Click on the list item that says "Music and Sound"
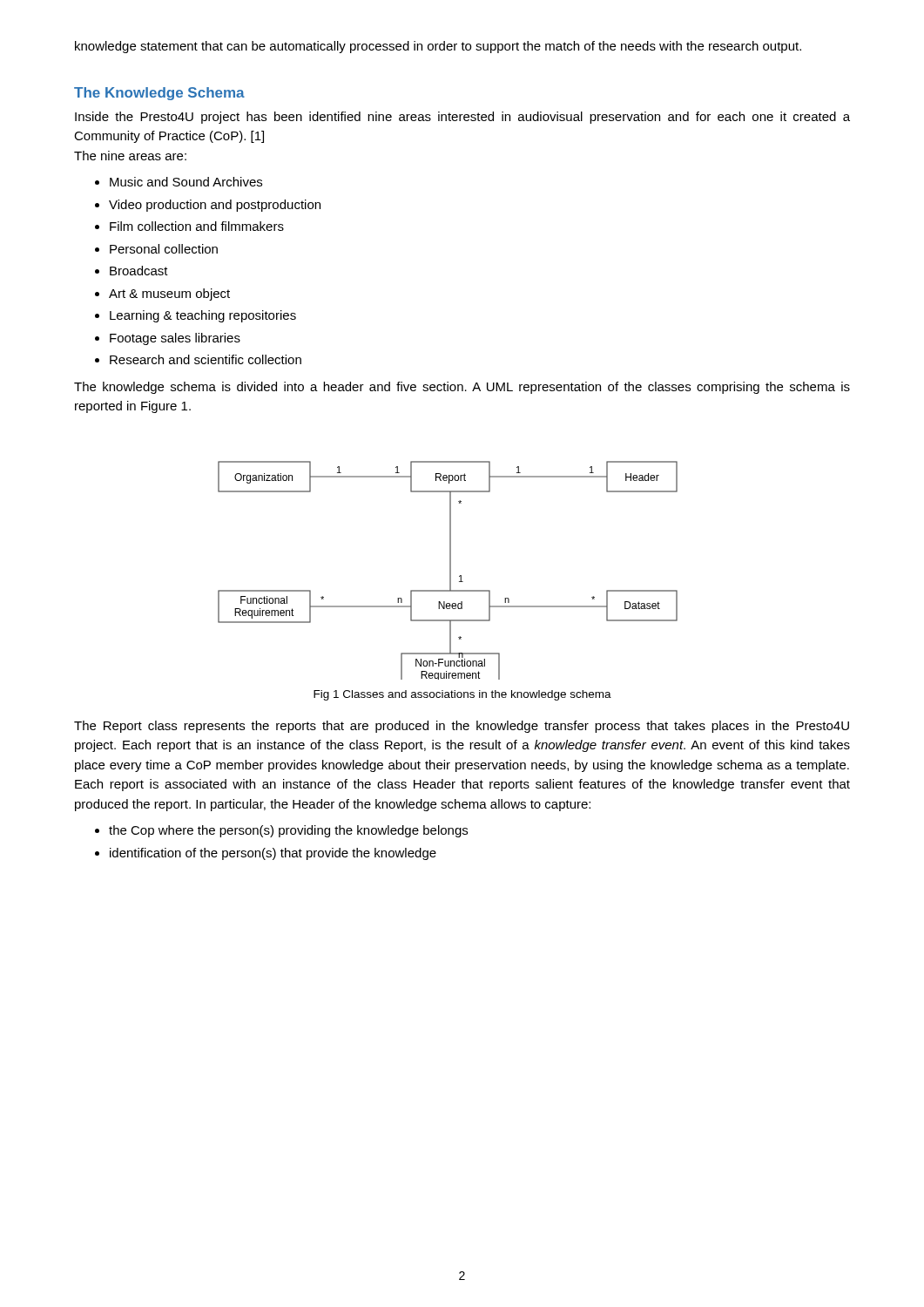Image resolution: width=924 pixels, height=1307 pixels. click(186, 182)
